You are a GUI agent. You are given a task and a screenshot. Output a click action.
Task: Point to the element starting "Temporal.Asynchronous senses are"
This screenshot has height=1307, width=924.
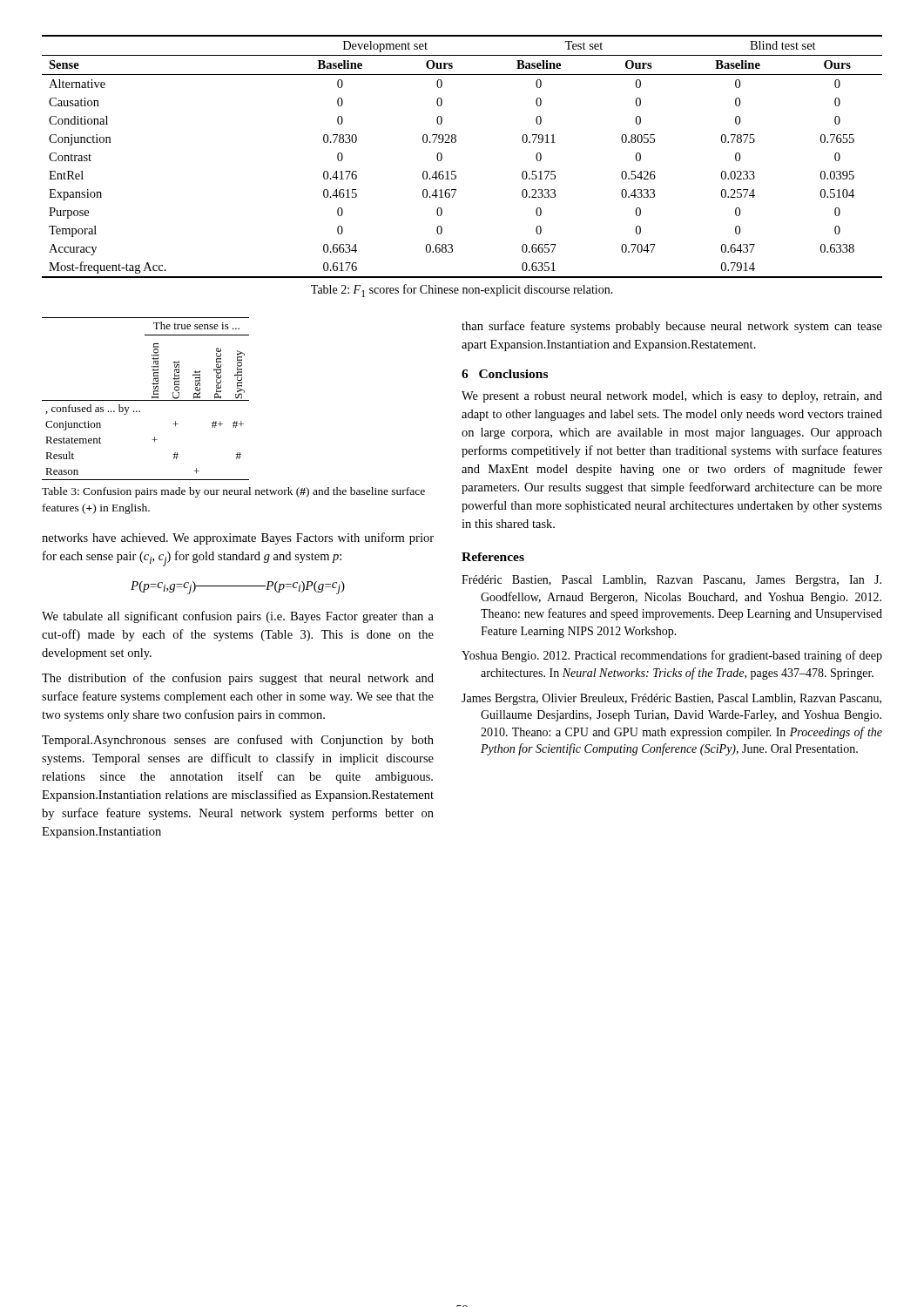pyautogui.click(x=238, y=786)
